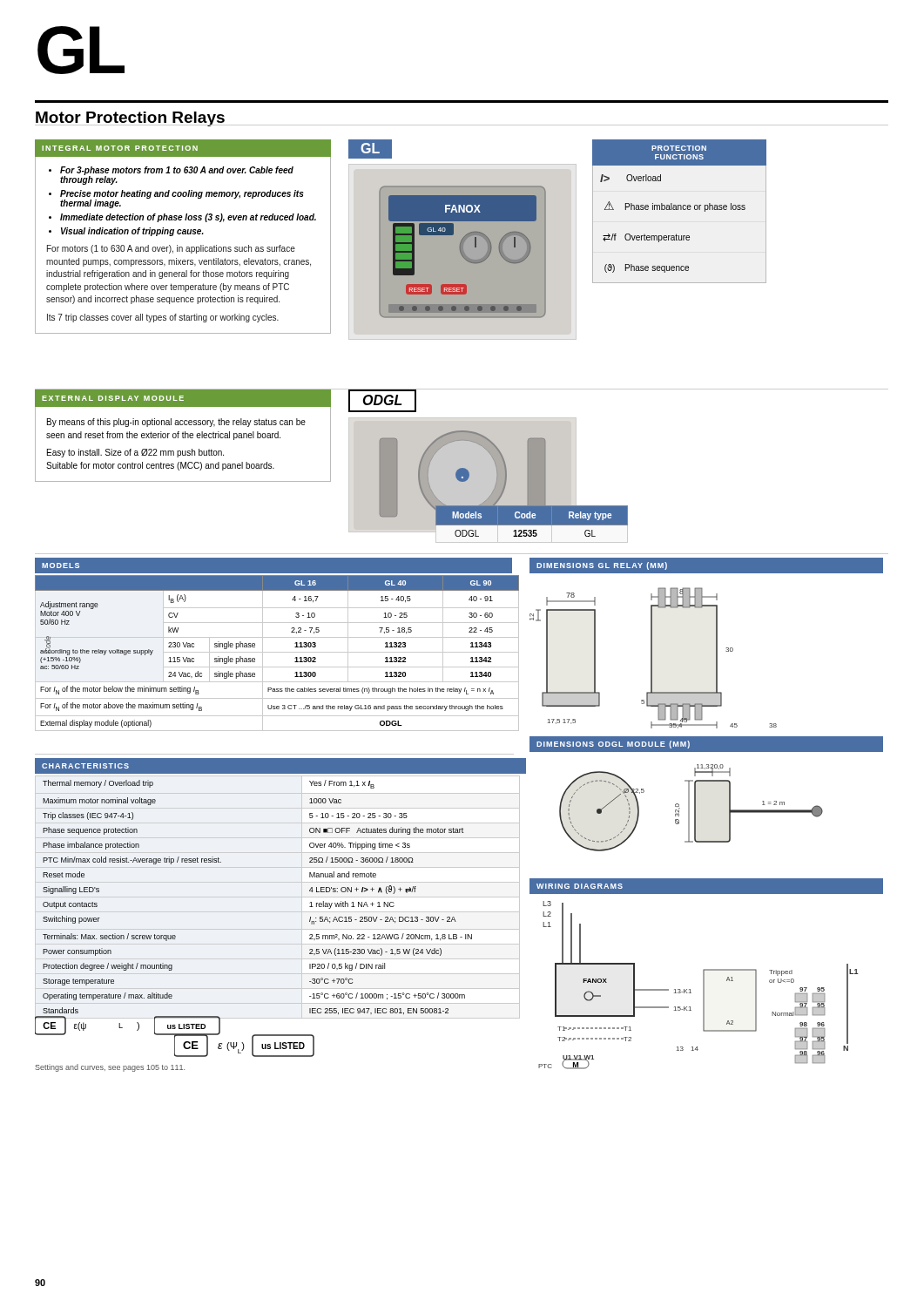The width and height of the screenshot is (924, 1307).
Task: Point to "DIMENSIONS GL RELAY (mm)"
Action: (x=602, y=565)
